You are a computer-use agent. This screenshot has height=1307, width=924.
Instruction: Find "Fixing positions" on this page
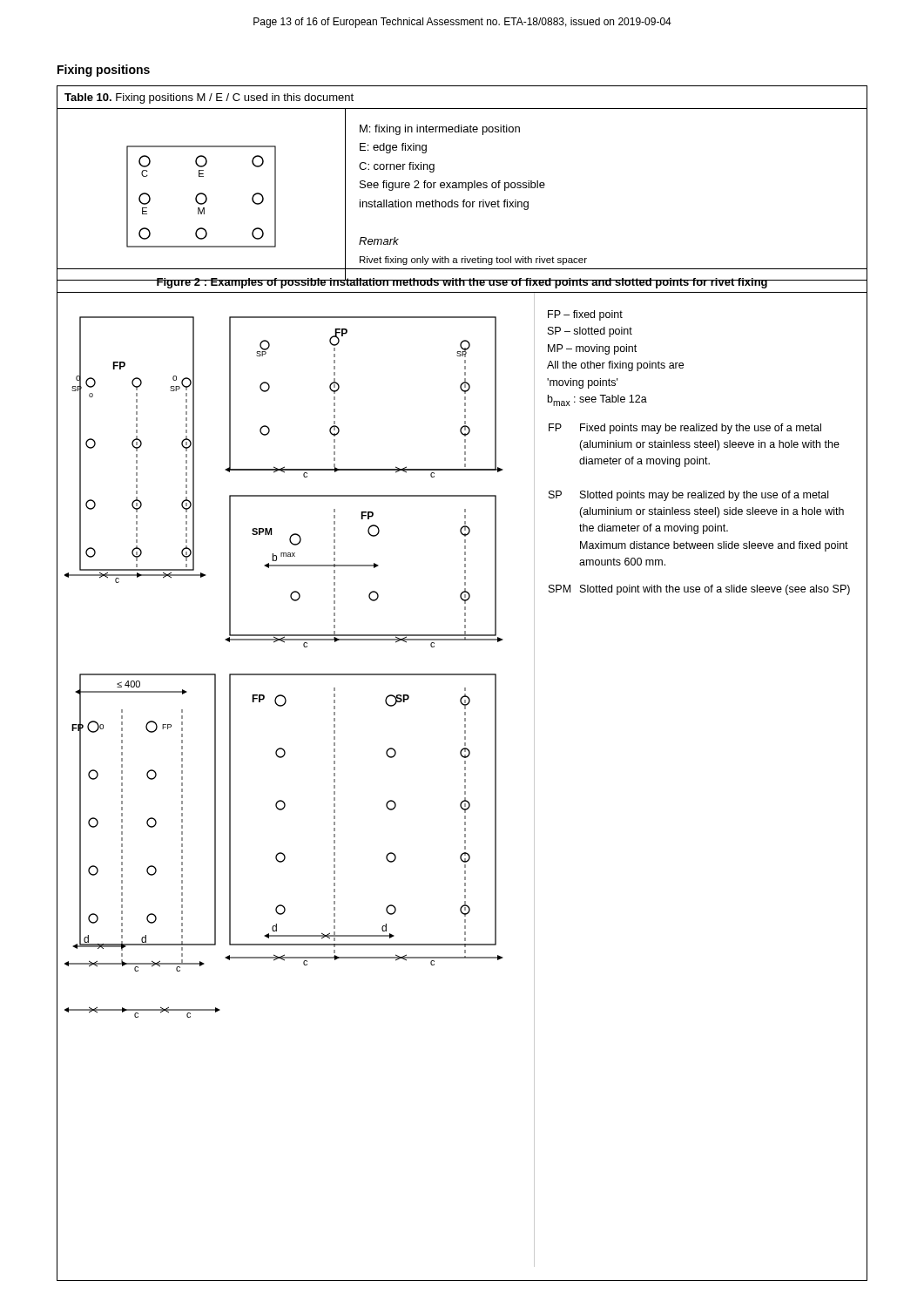tap(103, 70)
